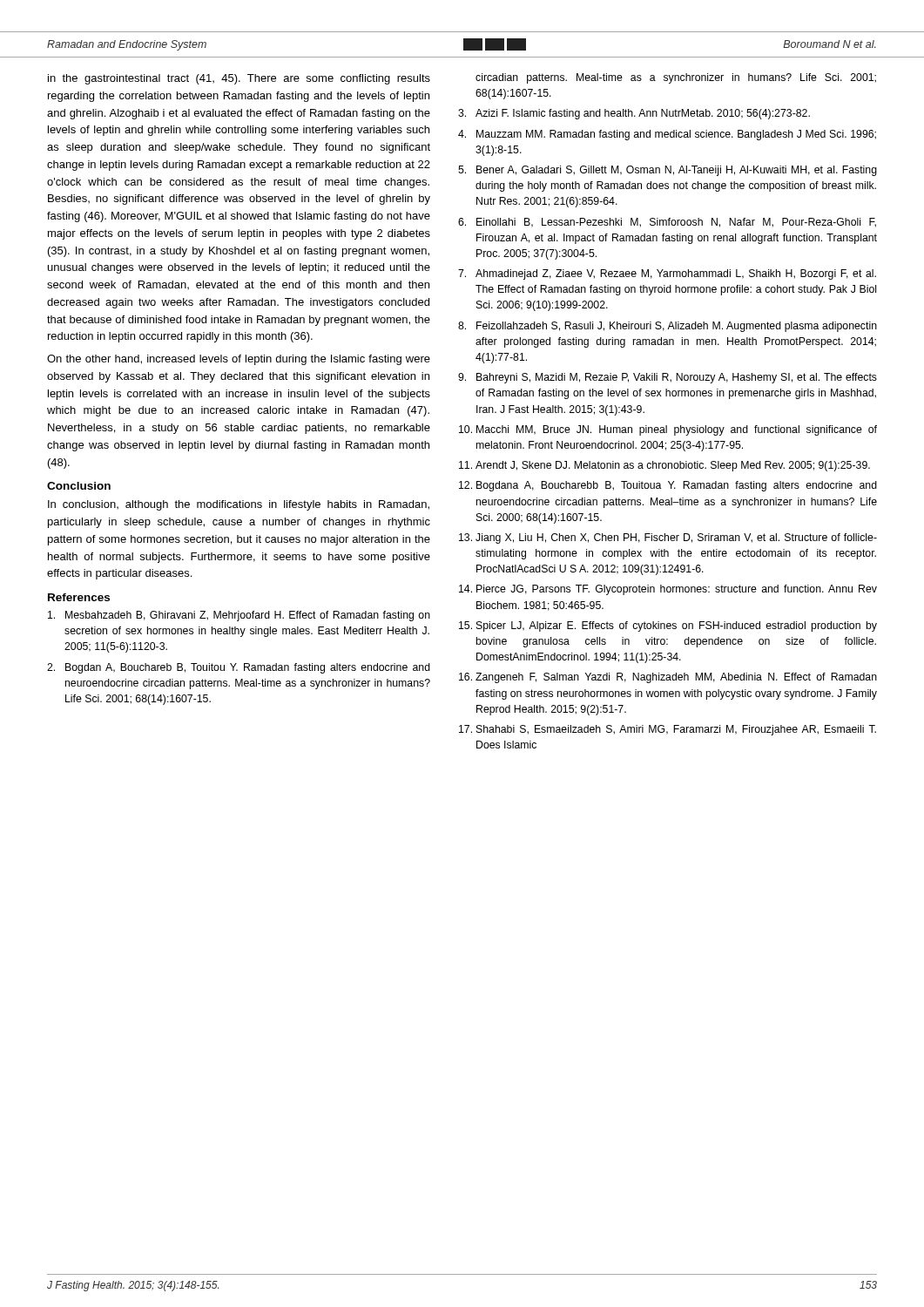The width and height of the screenshot is (924, 1307).
Task: Select the list item that says "4. Mauzzam MM. Ramadan fasting and"
Action: tap(668, 142)
